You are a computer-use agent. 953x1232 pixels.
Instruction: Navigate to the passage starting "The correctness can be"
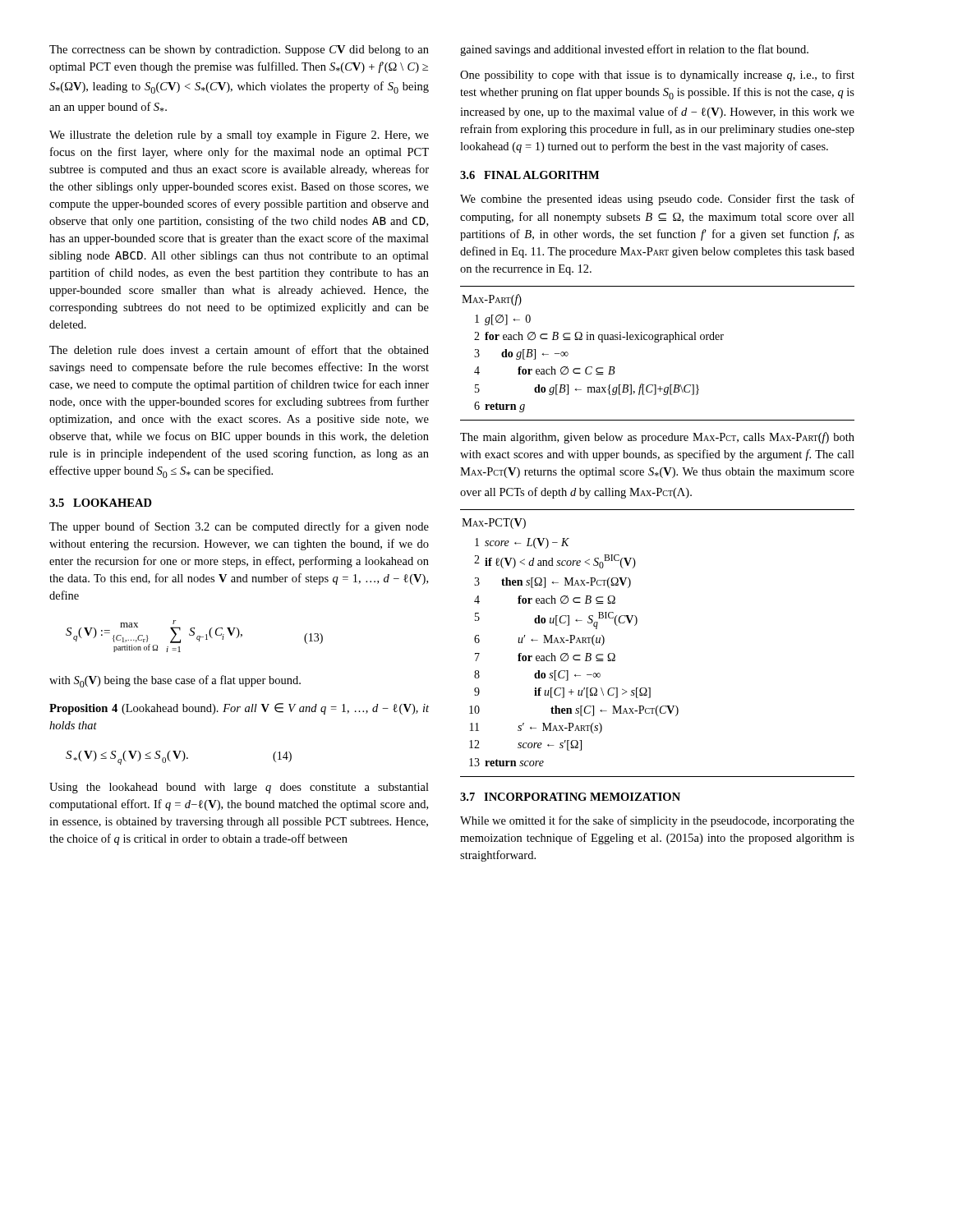pos(239,80)
